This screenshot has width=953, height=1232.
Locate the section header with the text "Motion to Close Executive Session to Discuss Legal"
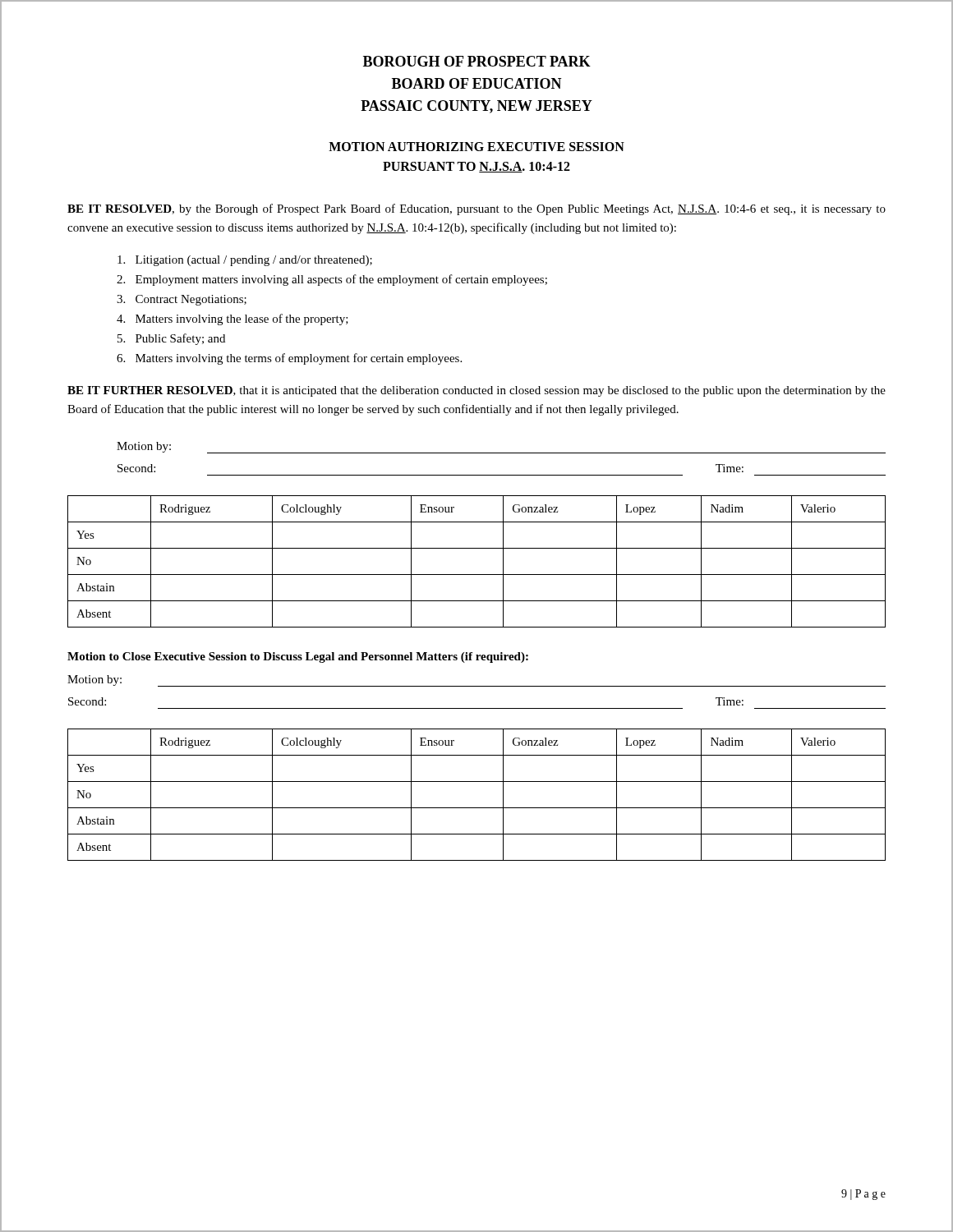click(x=298, y=656)
